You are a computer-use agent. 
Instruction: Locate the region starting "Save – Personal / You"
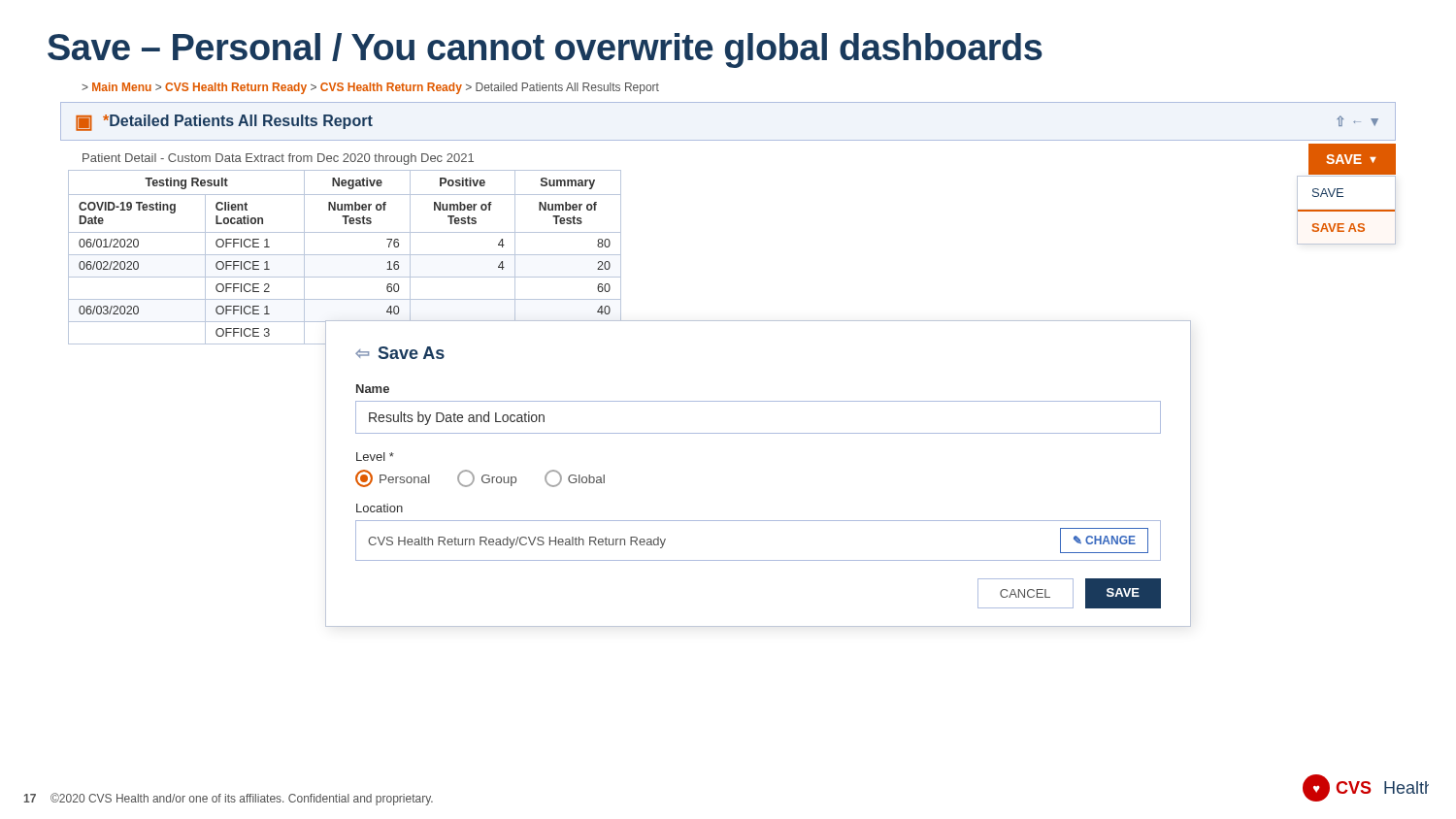(x=545, y=48)
